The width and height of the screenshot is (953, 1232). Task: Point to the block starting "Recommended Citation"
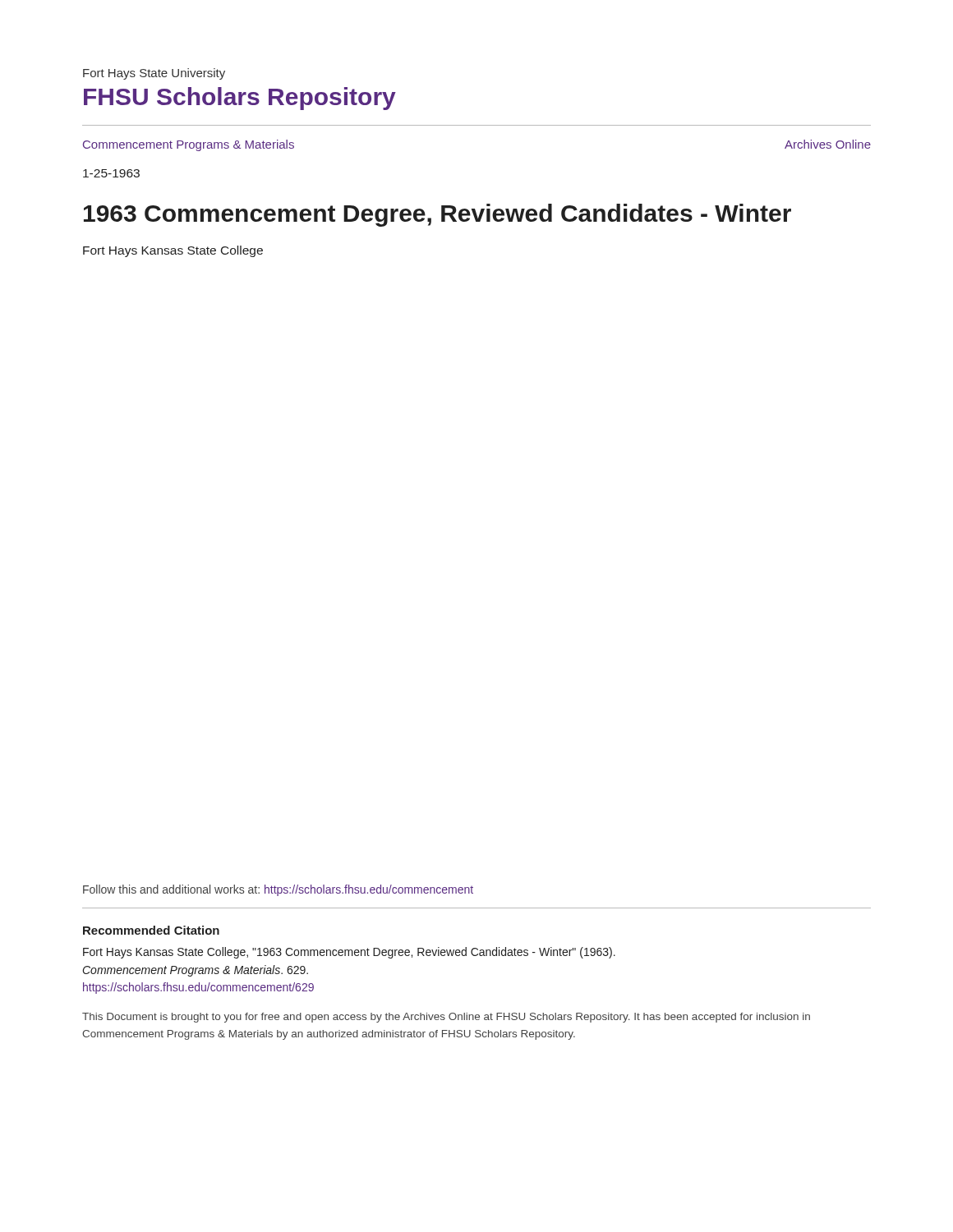[151, 930]
